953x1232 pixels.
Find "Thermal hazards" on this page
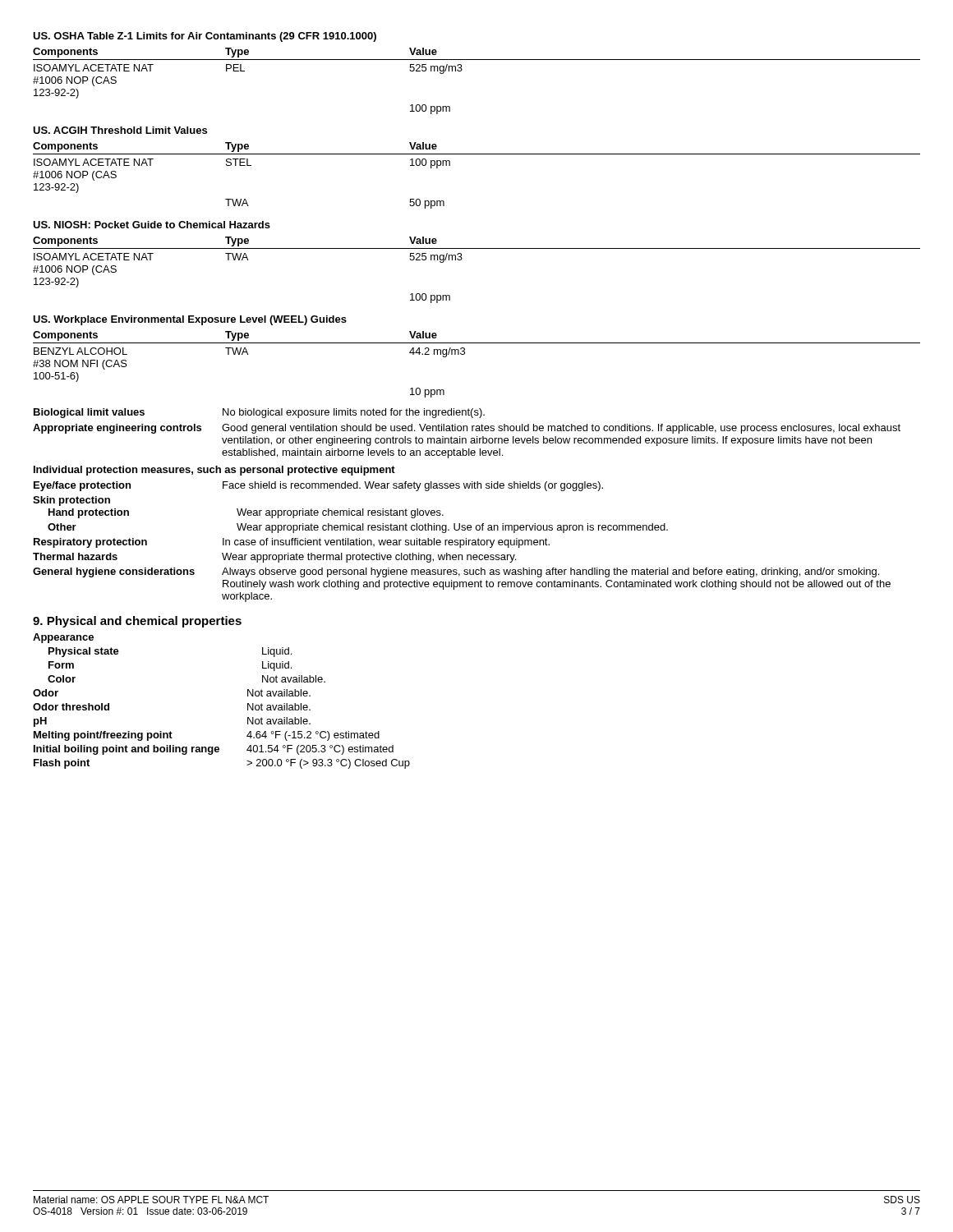tap(75, 556)
